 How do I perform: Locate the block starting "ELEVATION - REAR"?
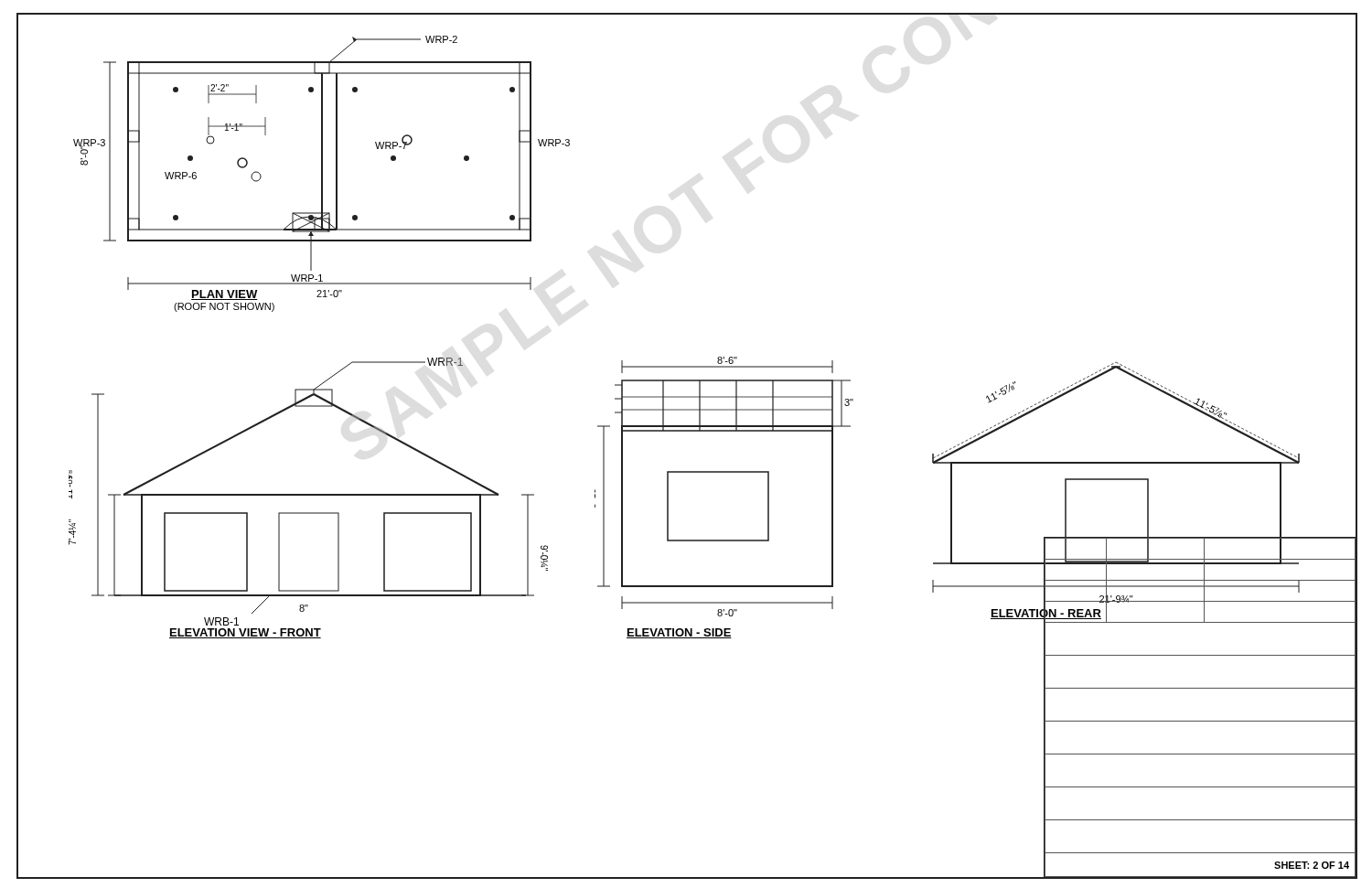[1046, 613]
